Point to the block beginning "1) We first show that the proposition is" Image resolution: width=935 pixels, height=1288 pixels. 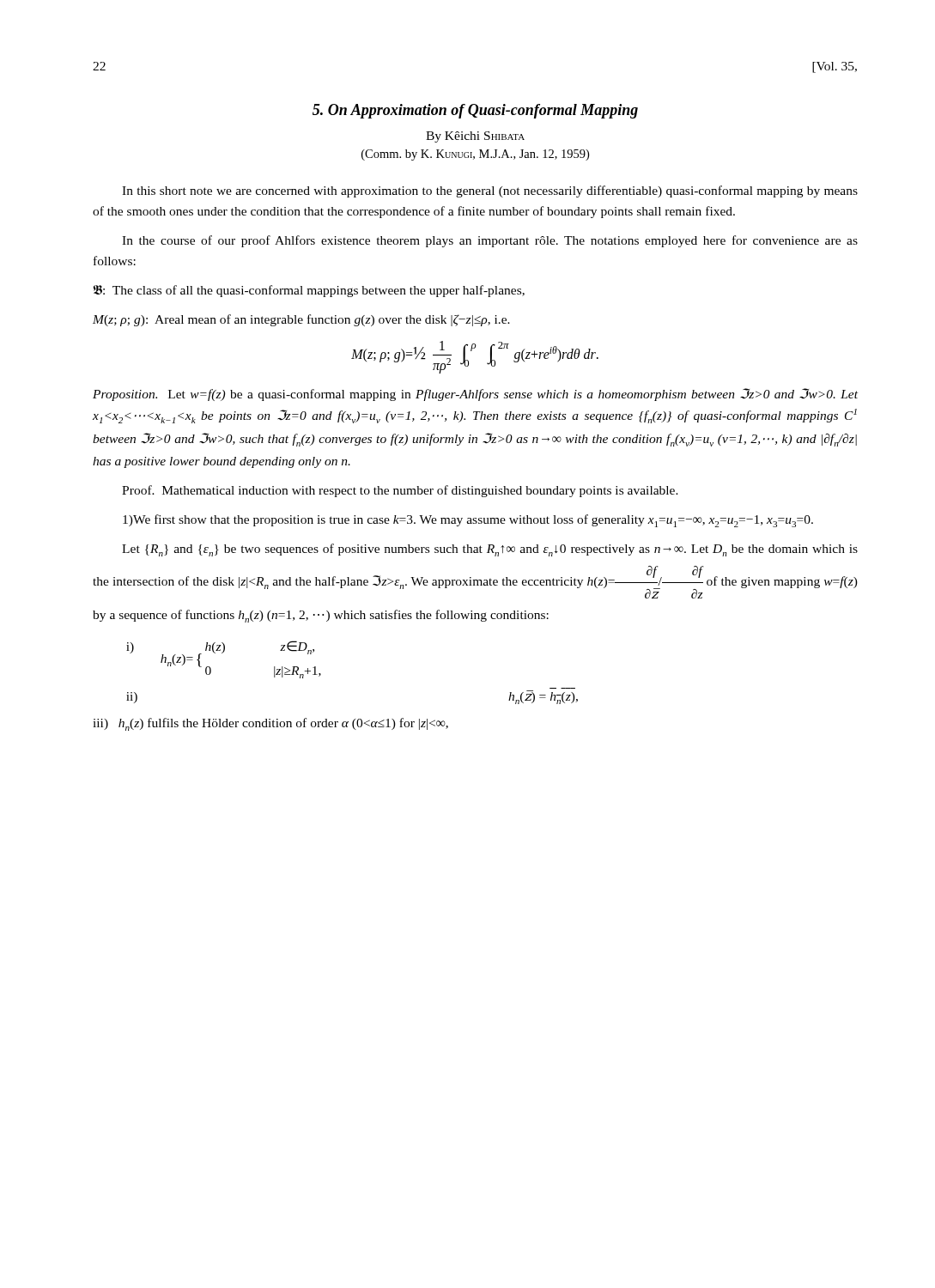tap(475, 521)
